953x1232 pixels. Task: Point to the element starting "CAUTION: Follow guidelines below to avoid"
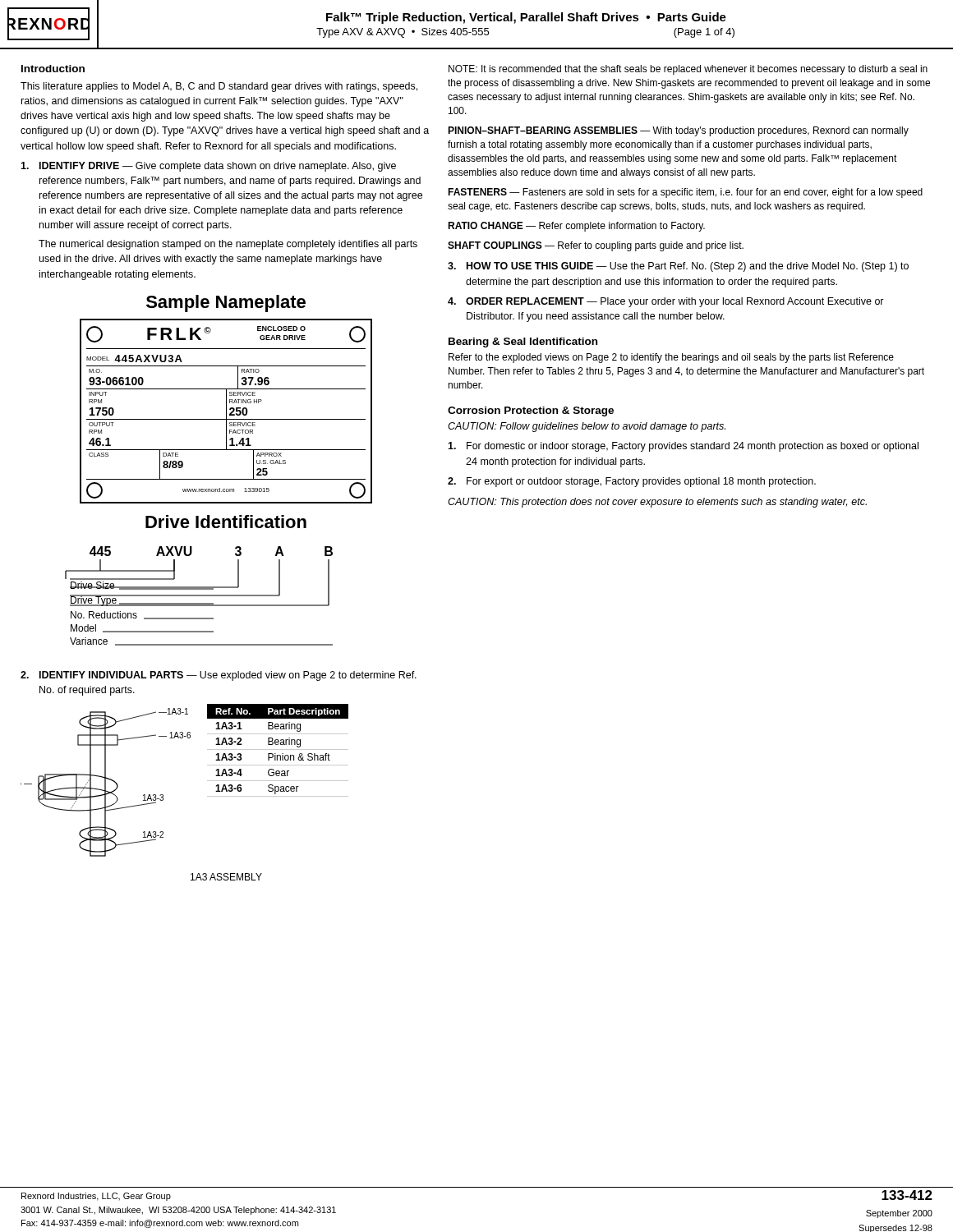(x=587, y=426)
